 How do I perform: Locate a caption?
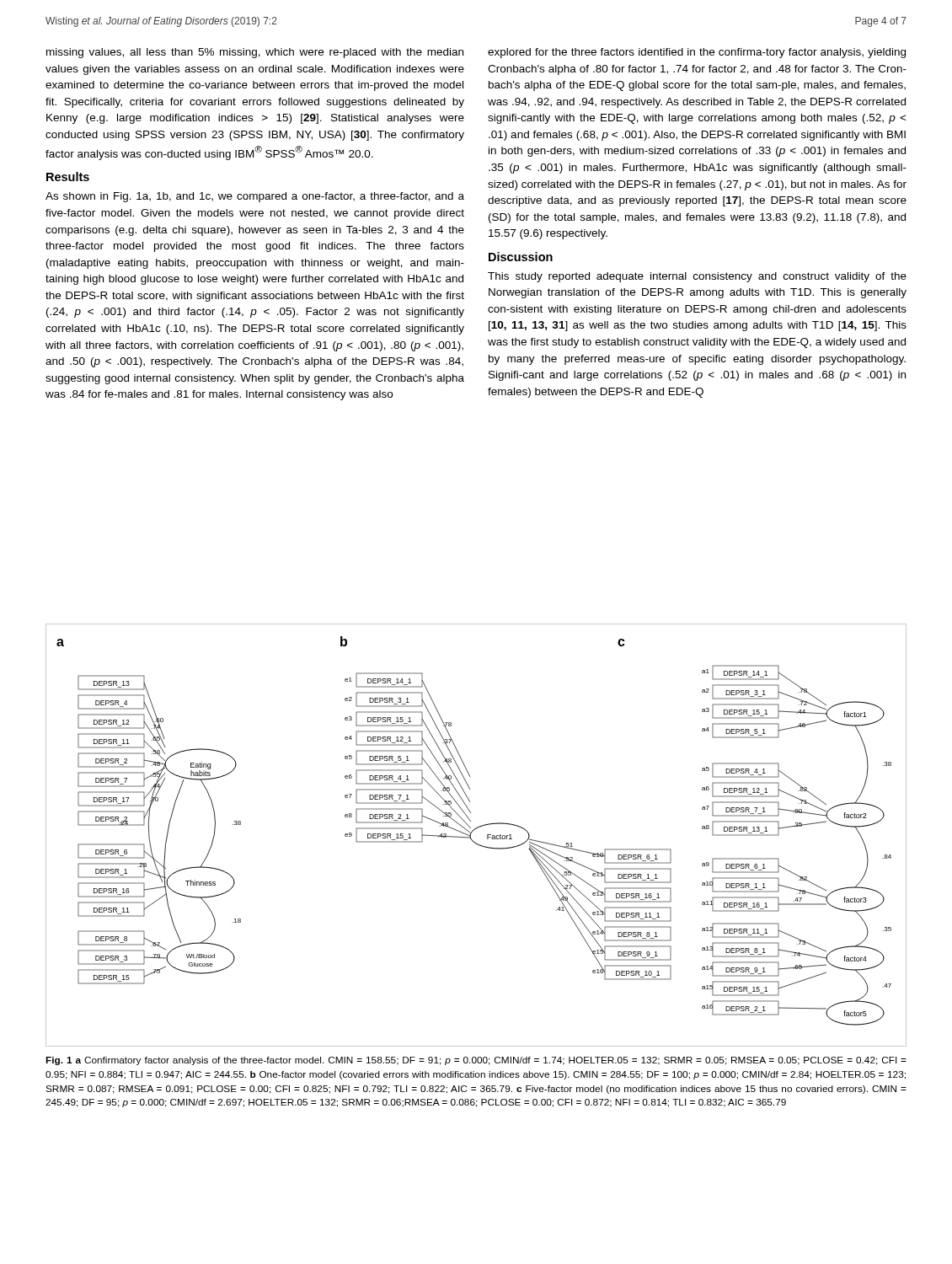476,1081
